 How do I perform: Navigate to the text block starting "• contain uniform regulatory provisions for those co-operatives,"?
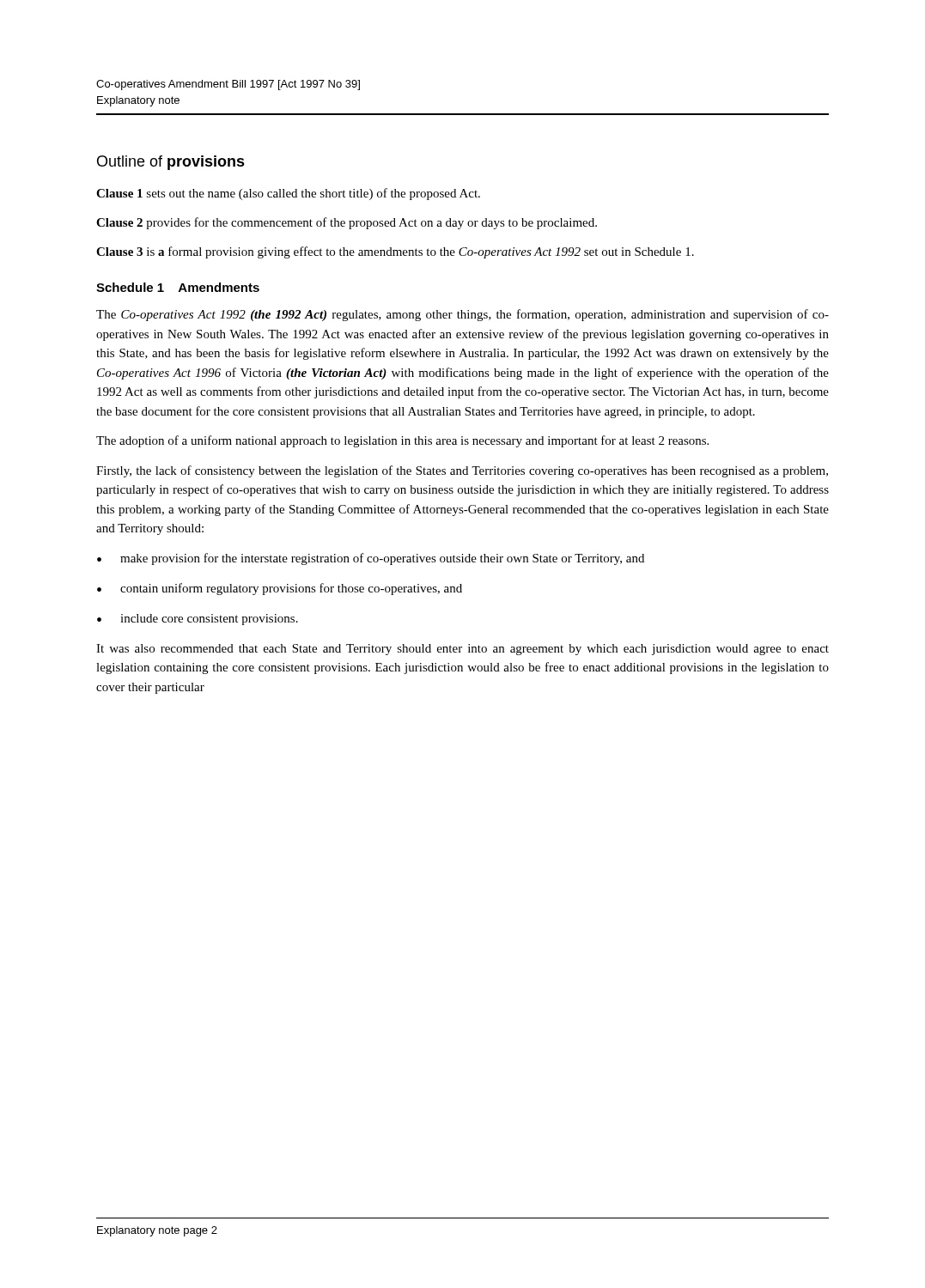pos(462,589)
